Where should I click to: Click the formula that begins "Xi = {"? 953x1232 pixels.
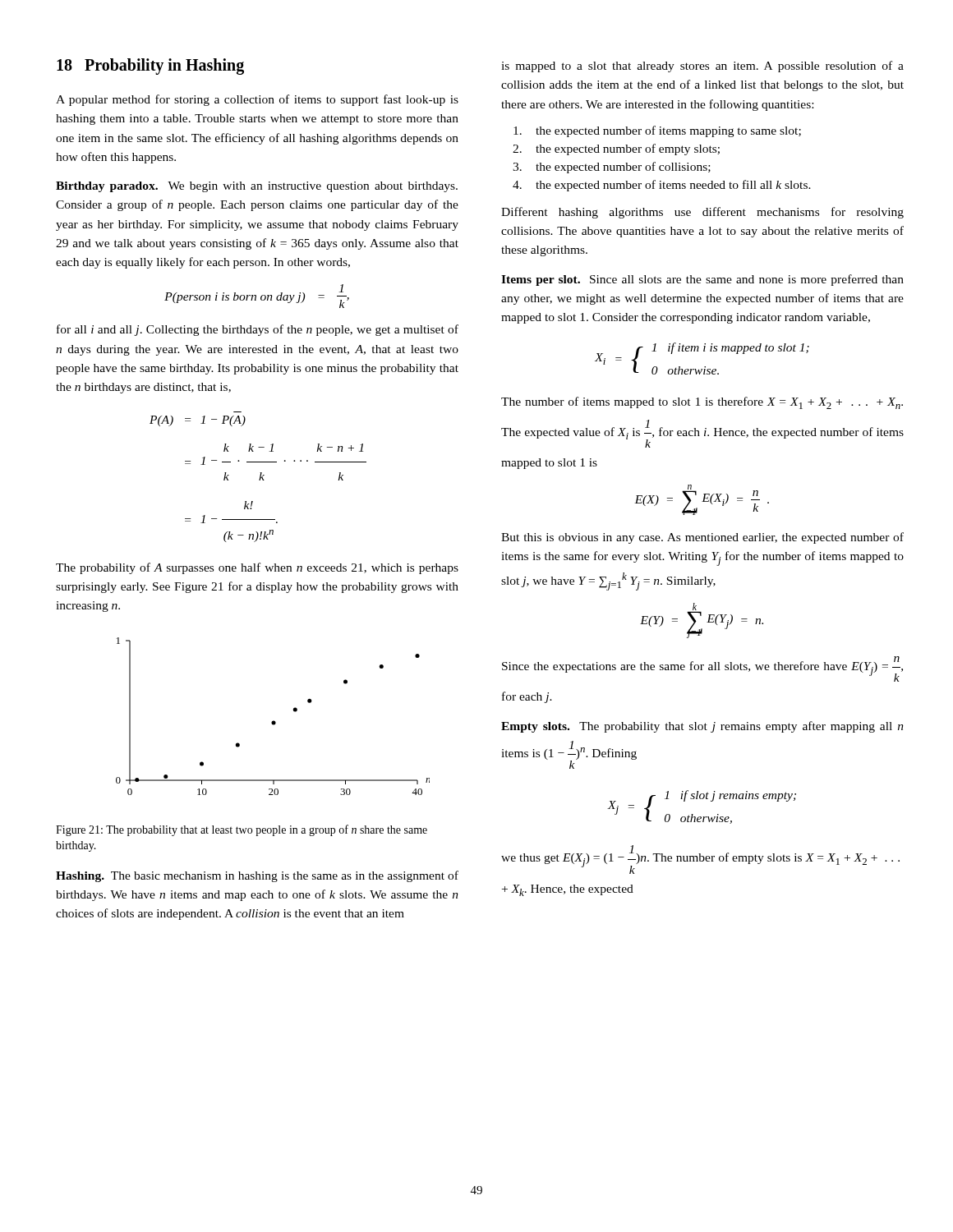(x=702, y=359)
